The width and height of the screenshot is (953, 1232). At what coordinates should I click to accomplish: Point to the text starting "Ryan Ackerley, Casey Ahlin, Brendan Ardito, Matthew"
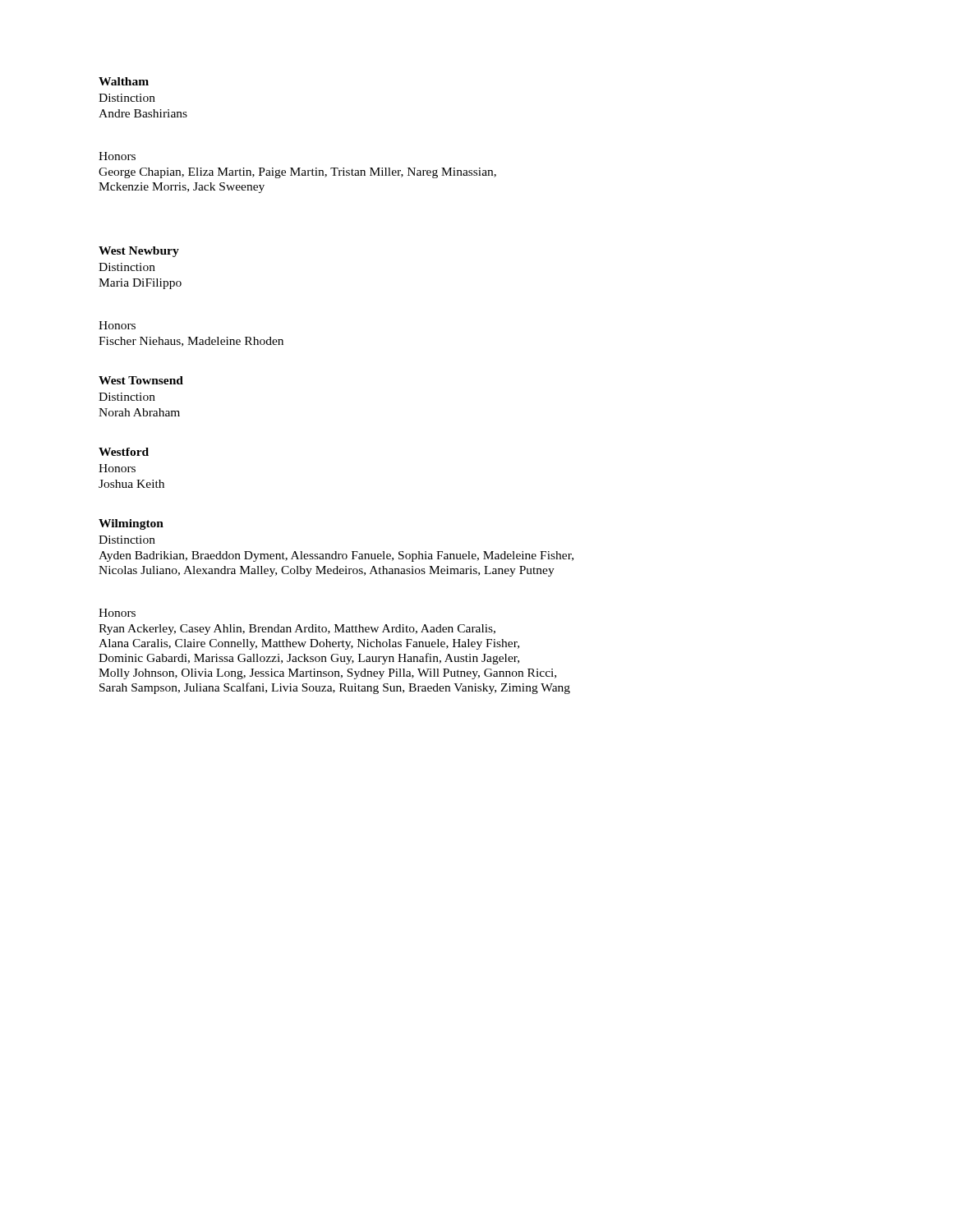click(334, 657)
